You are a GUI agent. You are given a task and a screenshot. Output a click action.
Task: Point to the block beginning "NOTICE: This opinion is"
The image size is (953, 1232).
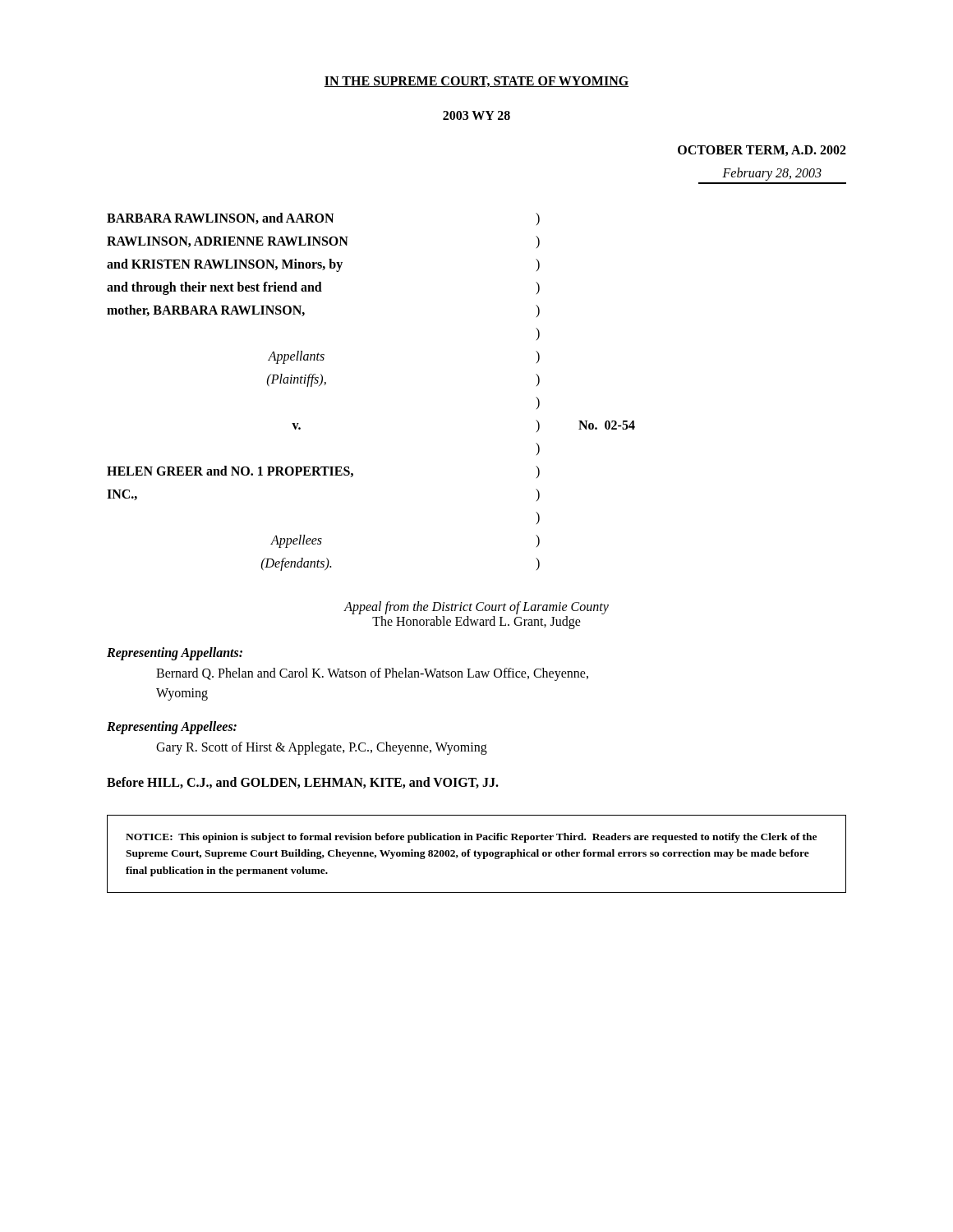(471, 853)
